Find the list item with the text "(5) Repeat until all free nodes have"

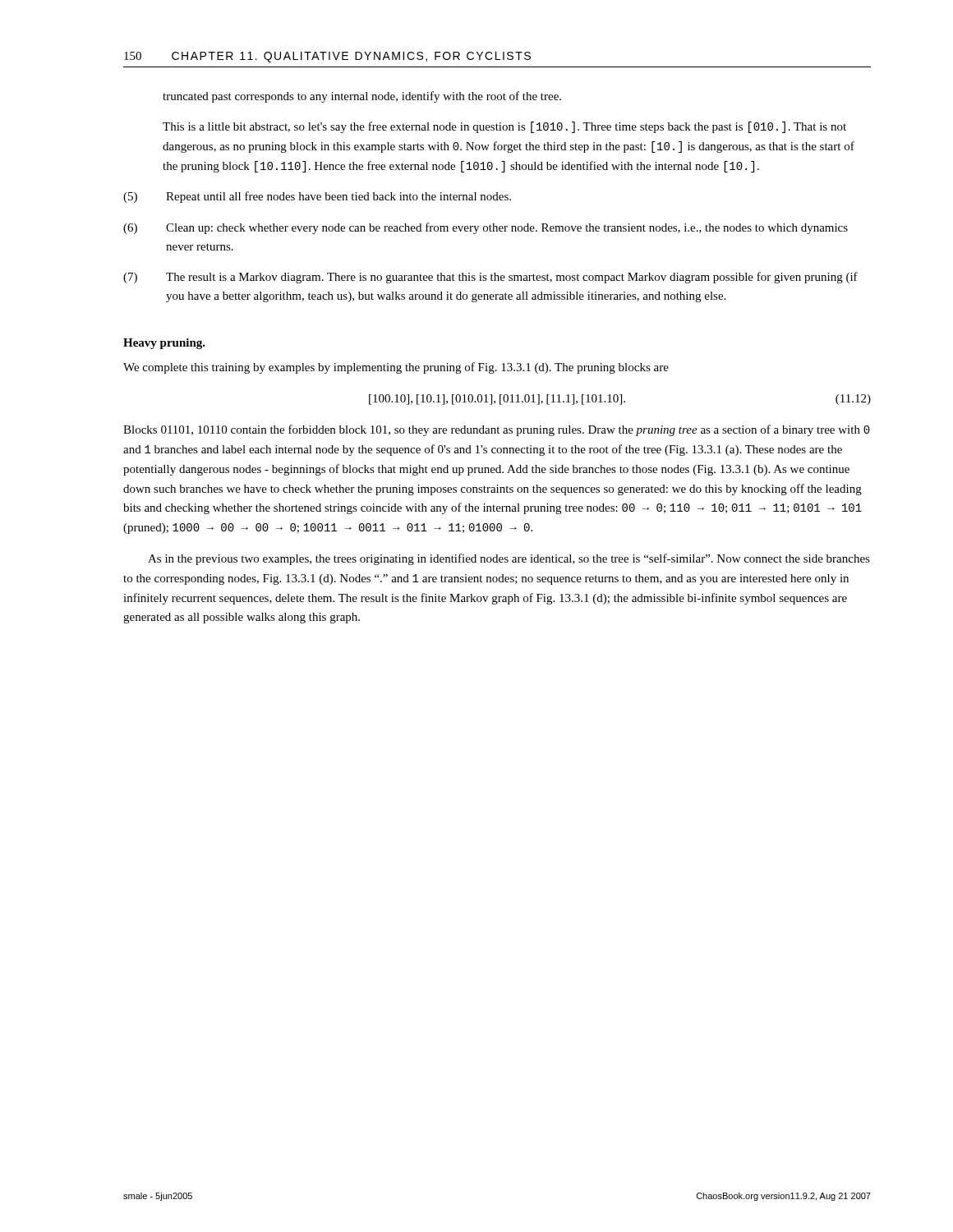coord(497,197)
